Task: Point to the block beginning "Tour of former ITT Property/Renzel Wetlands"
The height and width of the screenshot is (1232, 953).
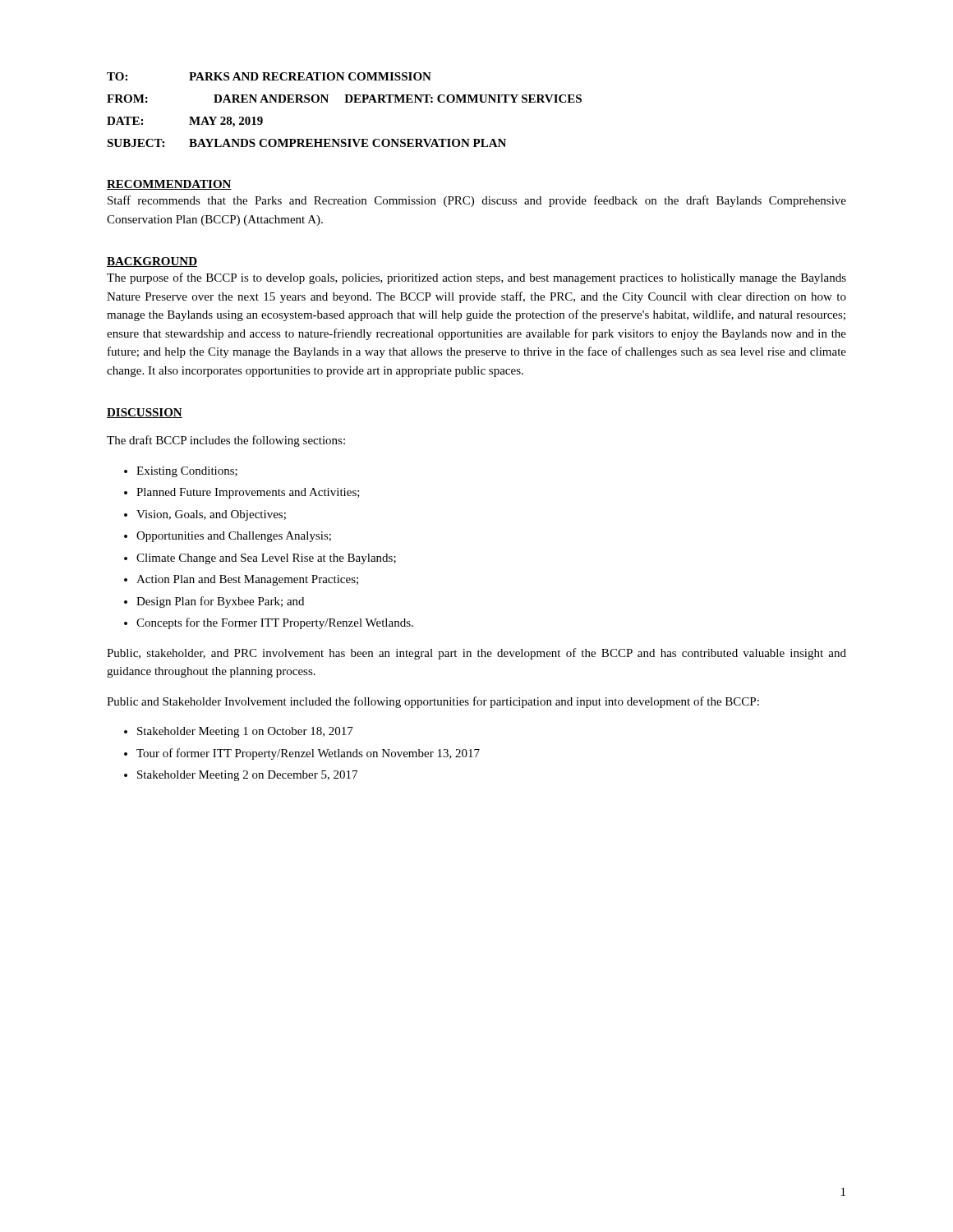Action: click(308, 753)
